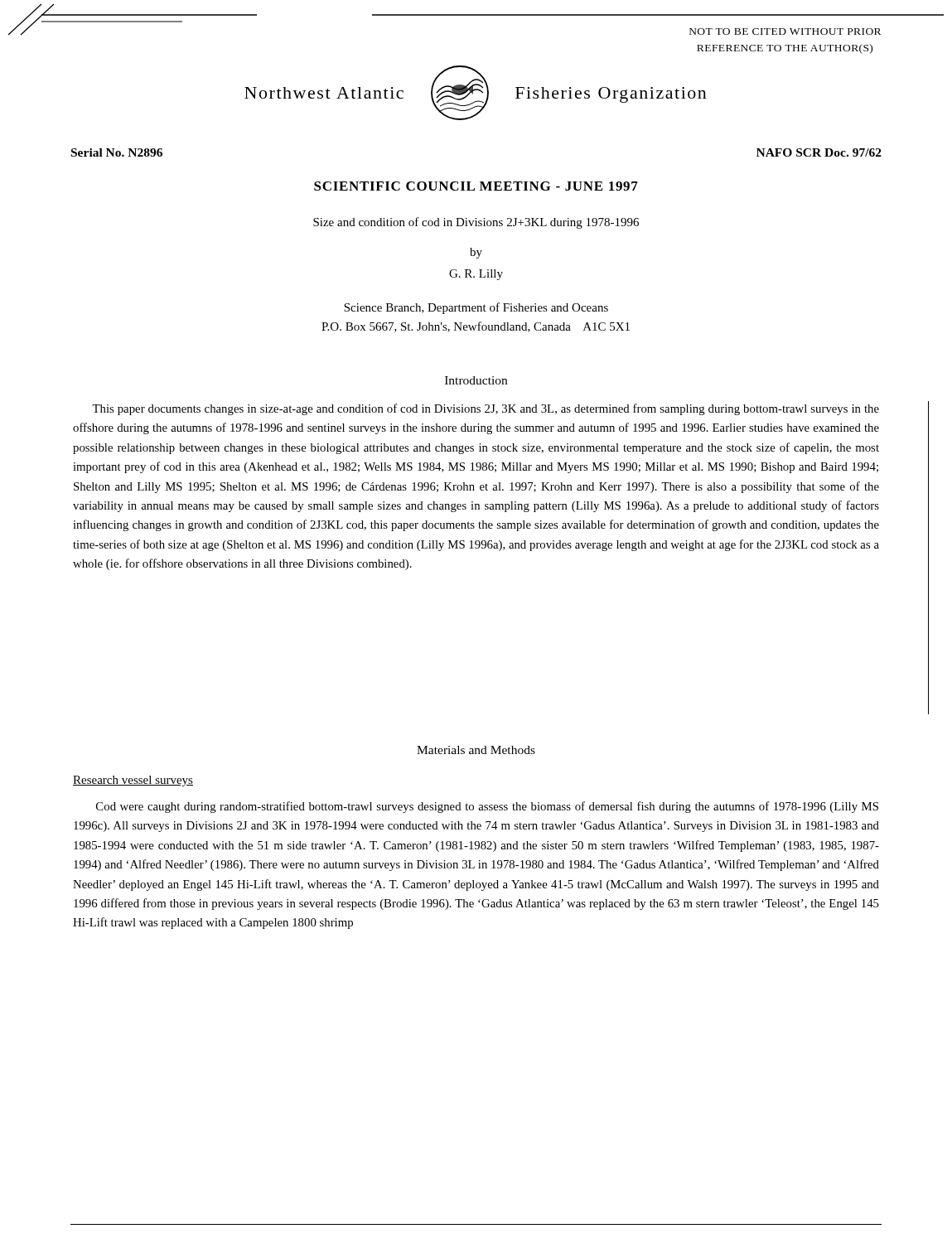952x1243 pixels.
Task: Locate the title
Action: [x=476, y=186]
